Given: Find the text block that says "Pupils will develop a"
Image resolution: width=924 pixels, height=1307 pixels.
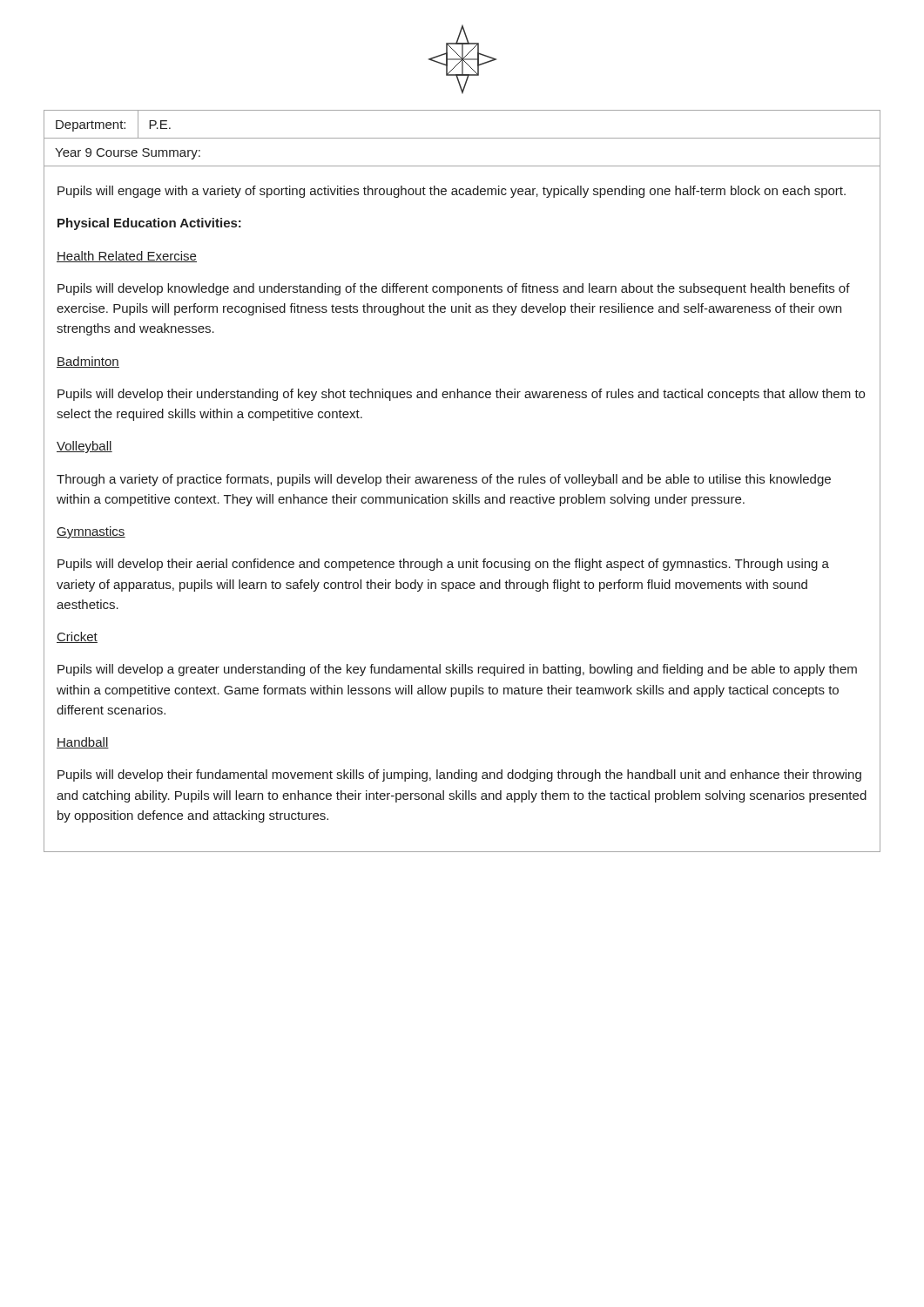Looking at the screenshot, I should [462, 689].
